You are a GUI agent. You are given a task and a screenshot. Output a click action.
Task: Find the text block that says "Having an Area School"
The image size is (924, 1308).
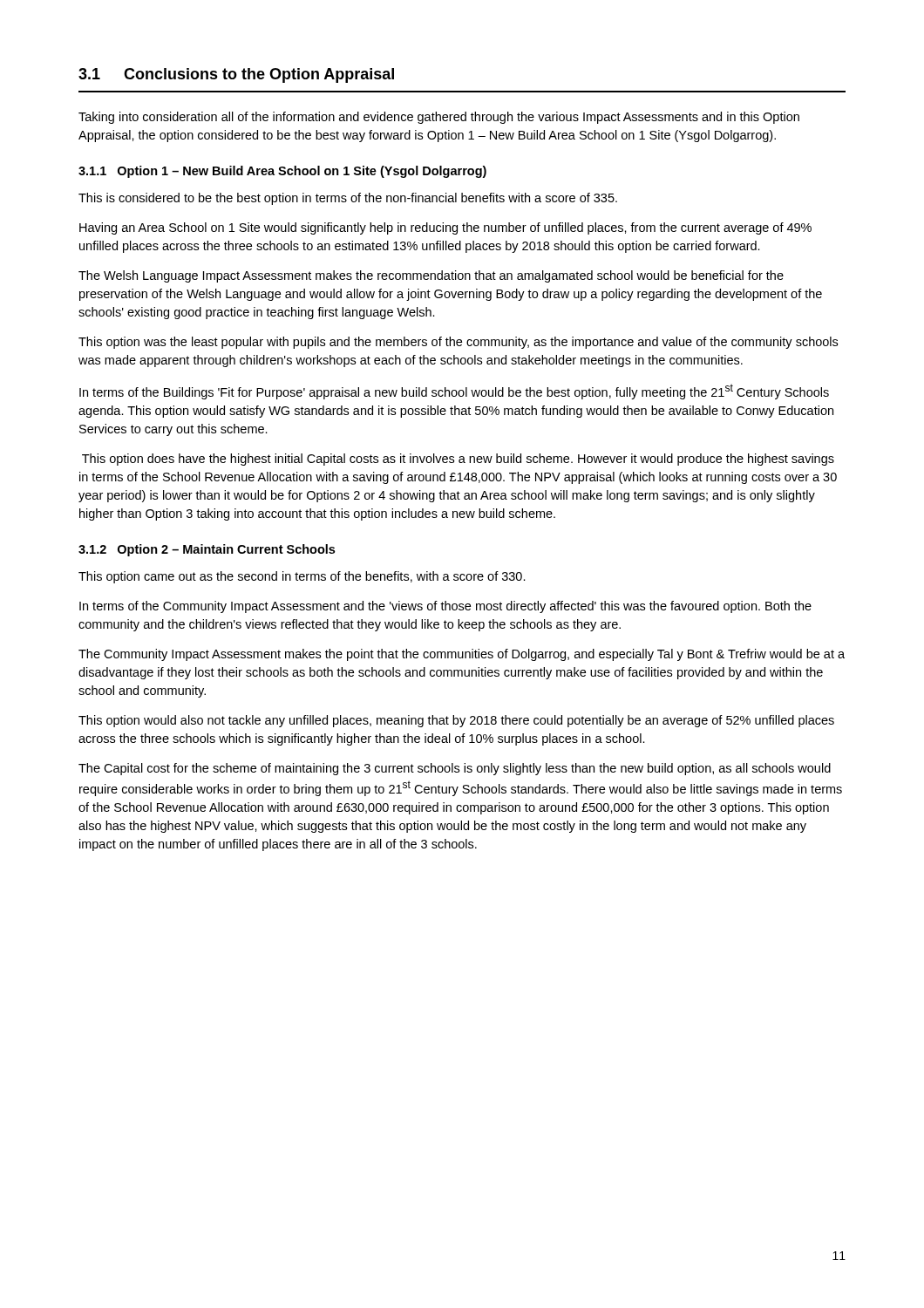[445, 237]
